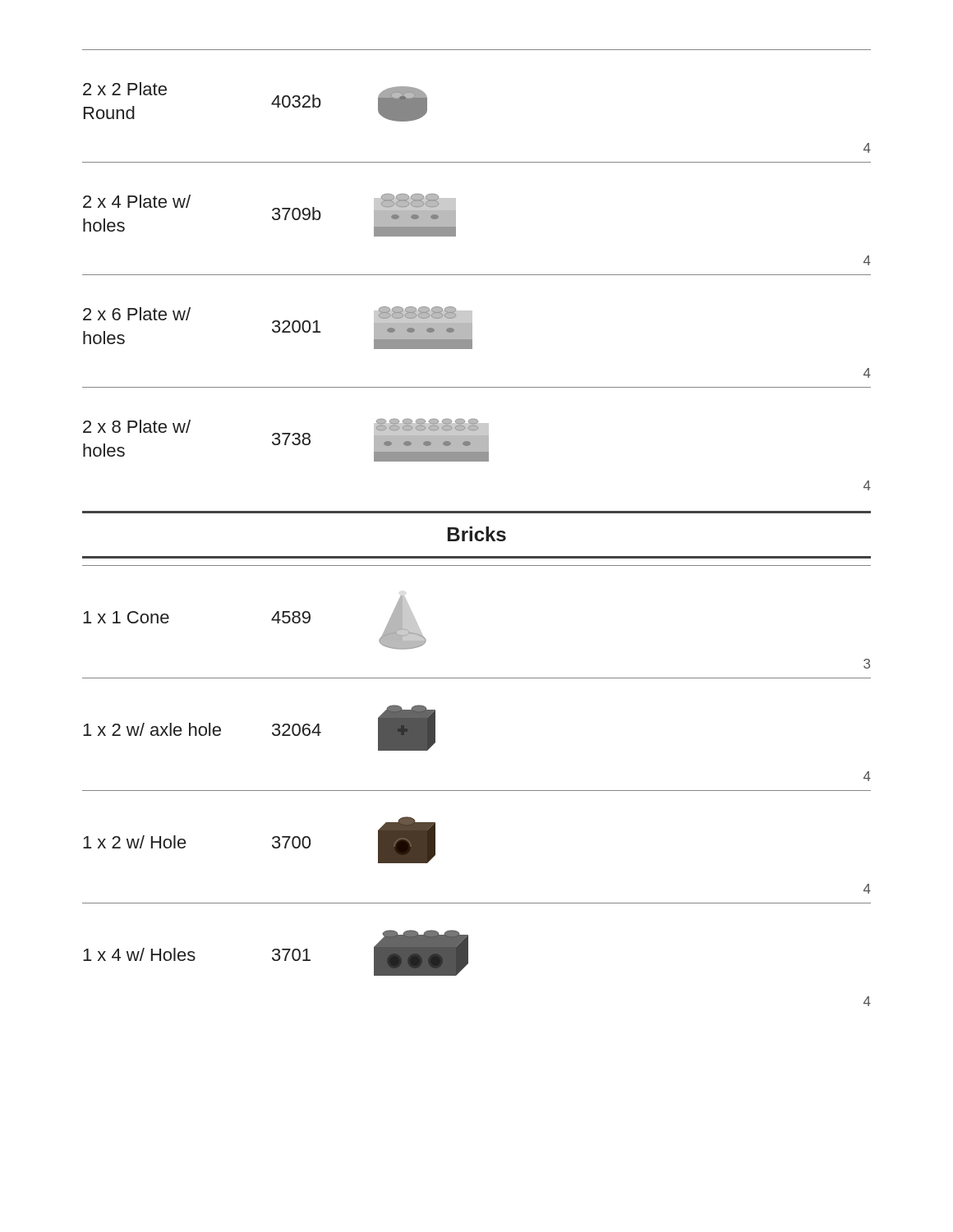Point to "2 x 6 Plate w/holes 32001 4"

point(476,340)
